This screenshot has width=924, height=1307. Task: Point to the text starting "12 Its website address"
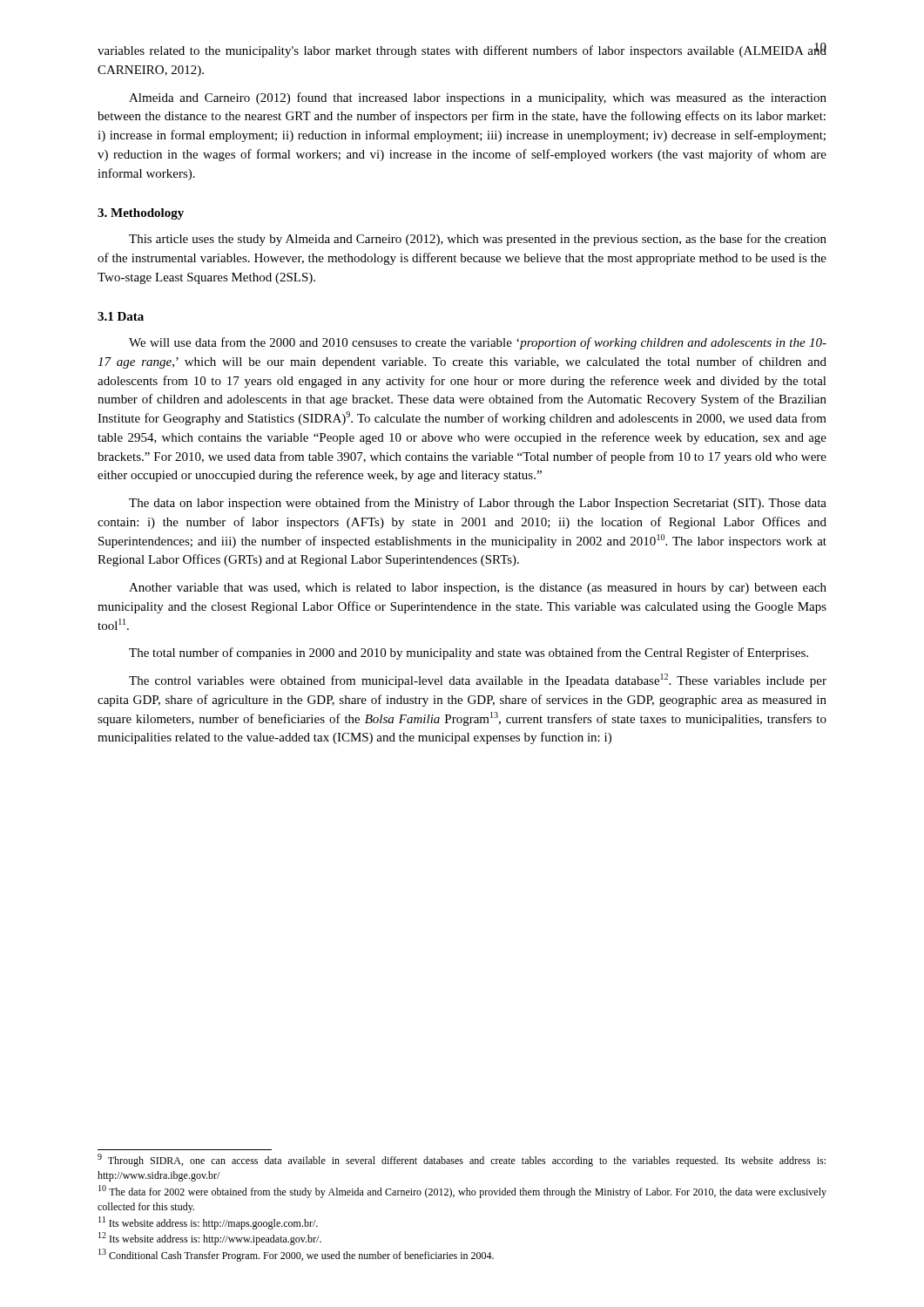click(x=210, y=1239)
